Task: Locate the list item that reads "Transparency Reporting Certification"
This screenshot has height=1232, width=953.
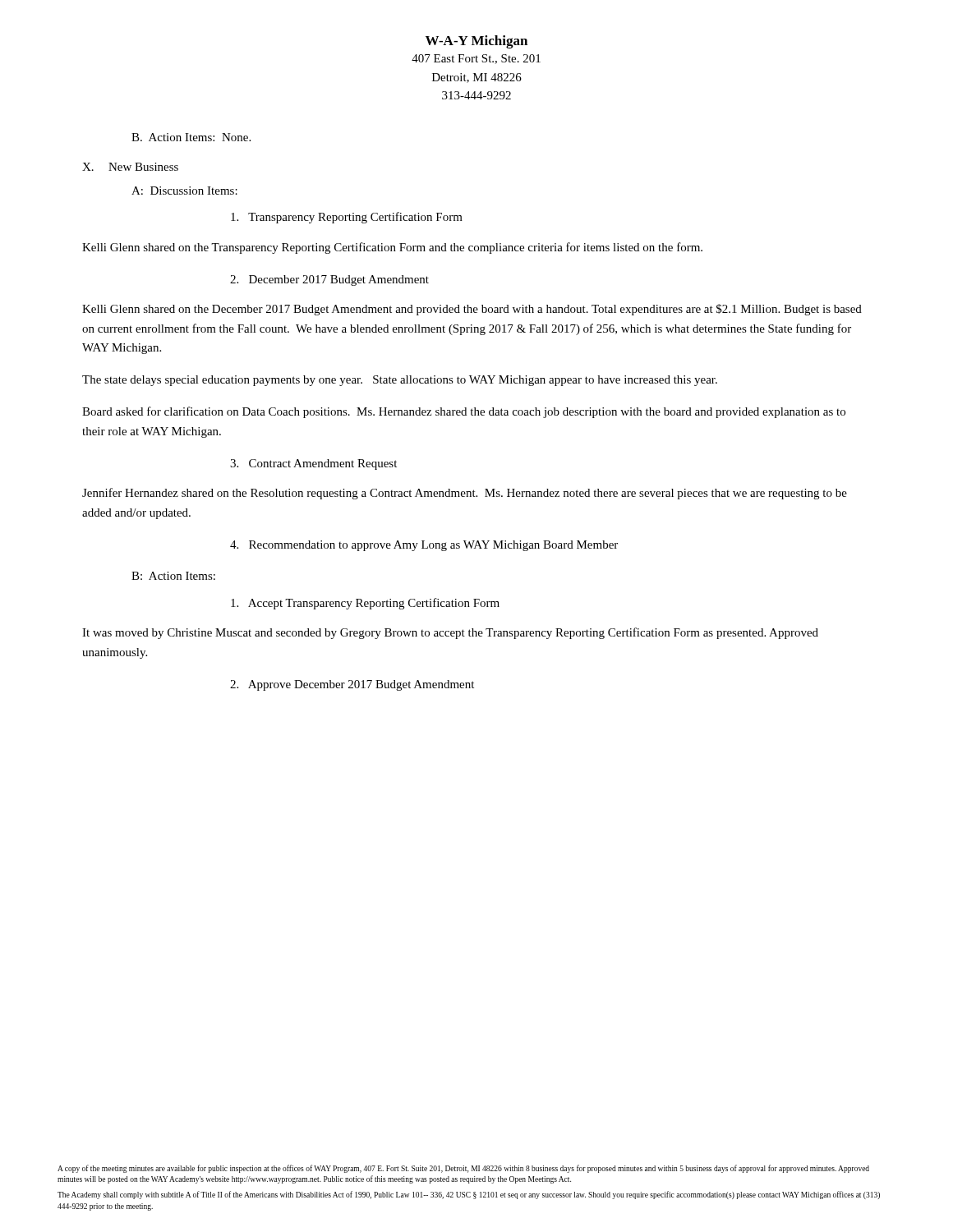Action: [346, 217]
